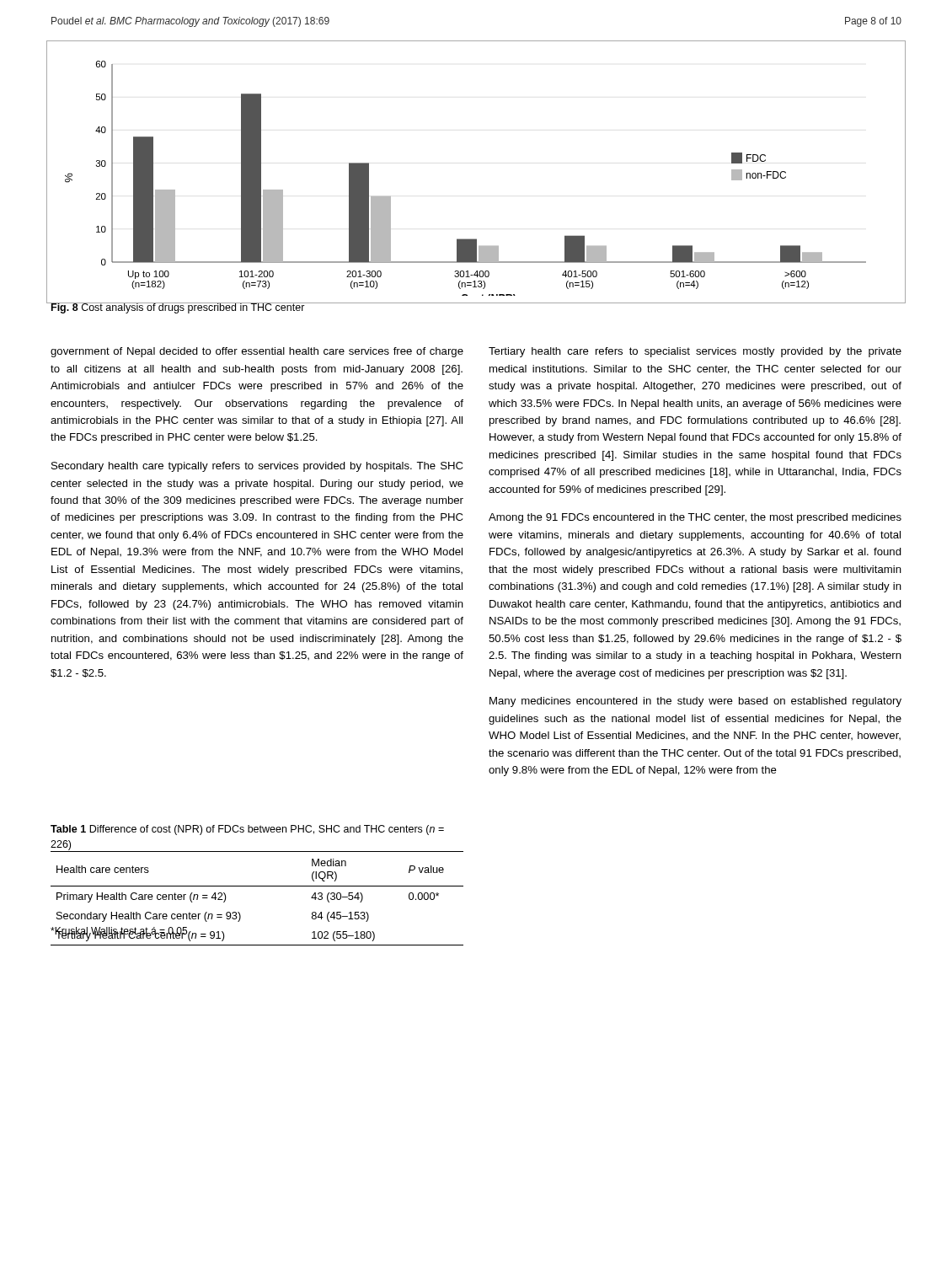Point to the element starting "Kruskal Wallis test"

pos(119,931)
